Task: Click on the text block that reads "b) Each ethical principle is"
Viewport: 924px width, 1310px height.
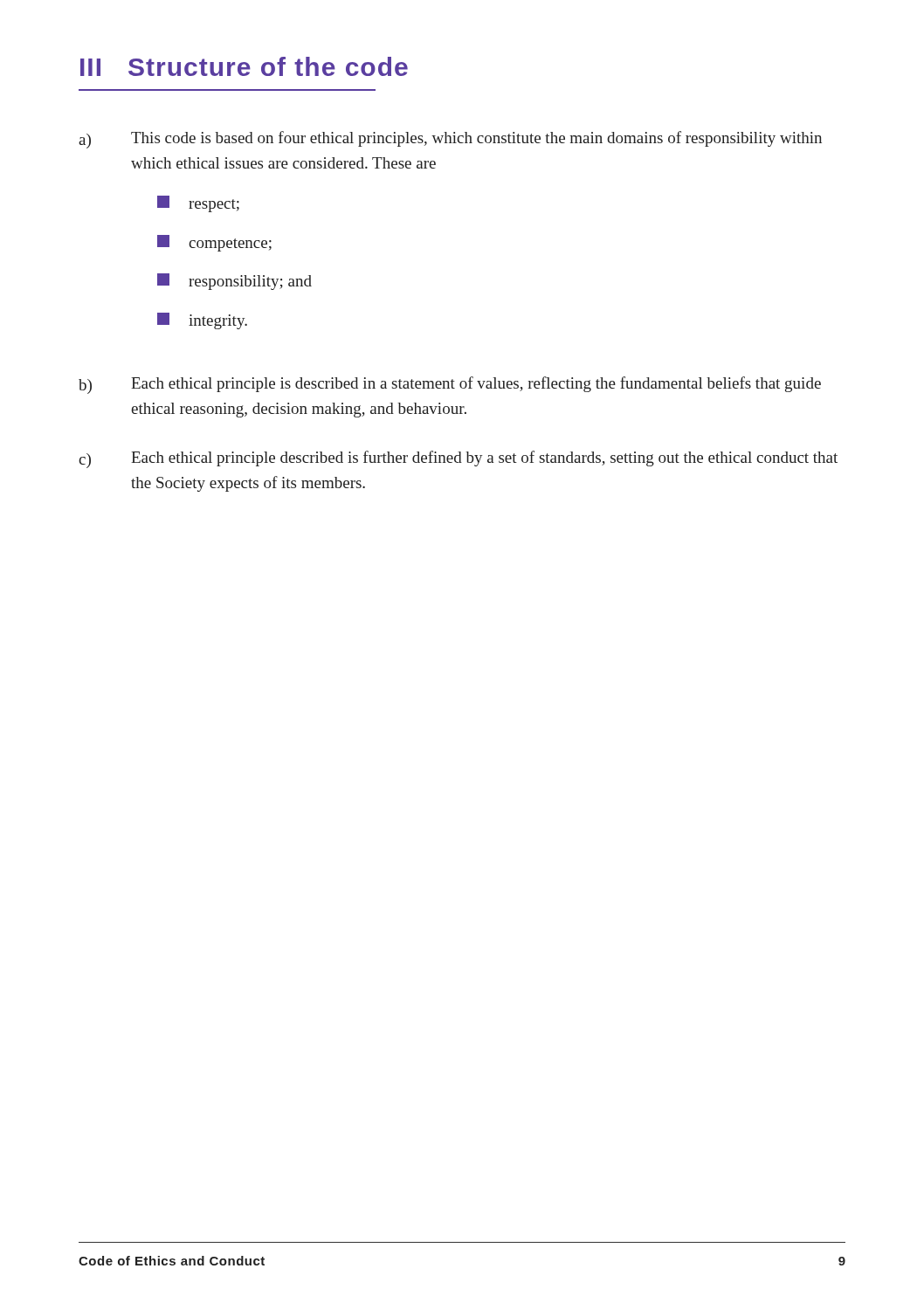Action: (462, 396)
